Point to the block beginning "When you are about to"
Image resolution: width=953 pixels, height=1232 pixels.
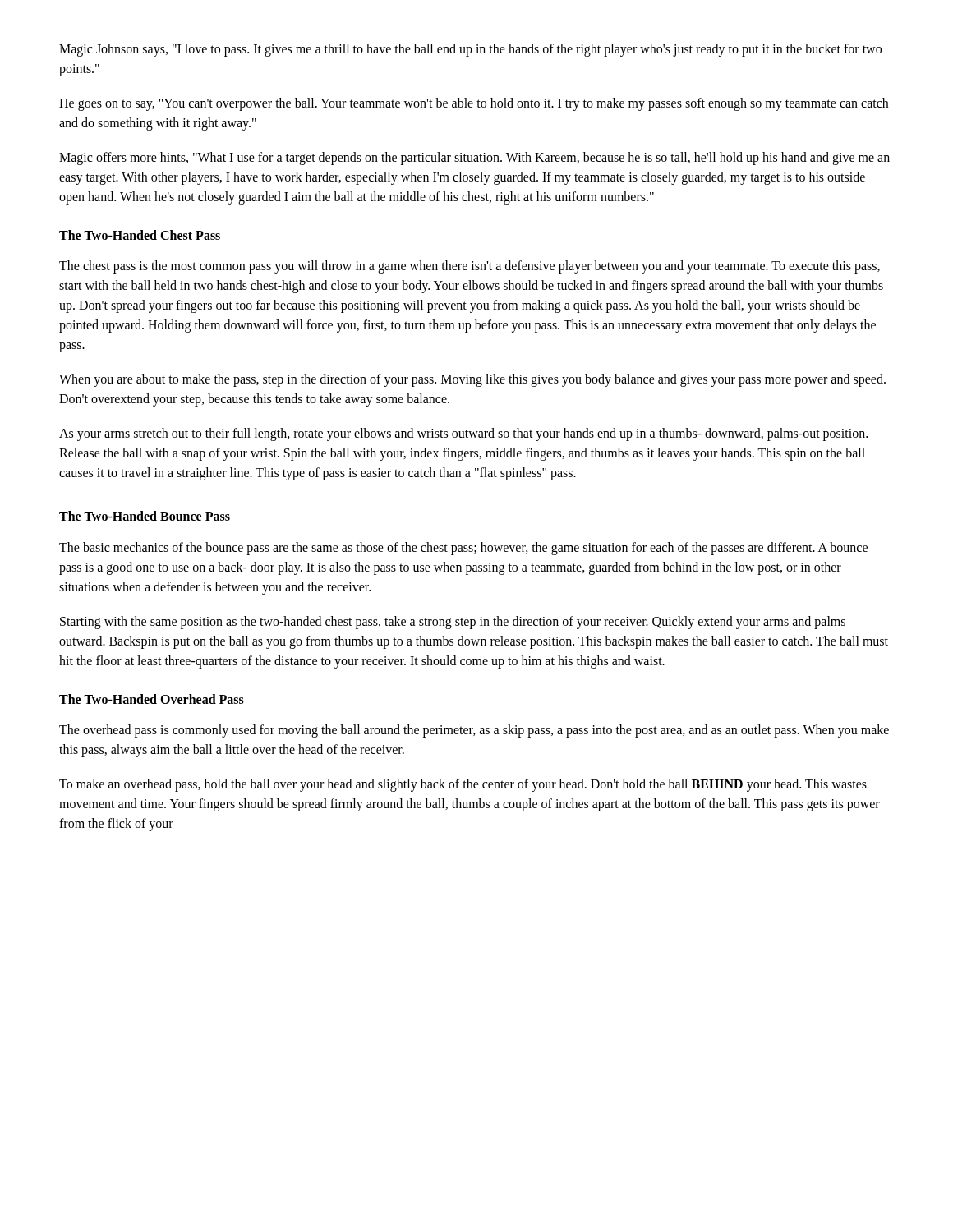click(x=473, y=389)
